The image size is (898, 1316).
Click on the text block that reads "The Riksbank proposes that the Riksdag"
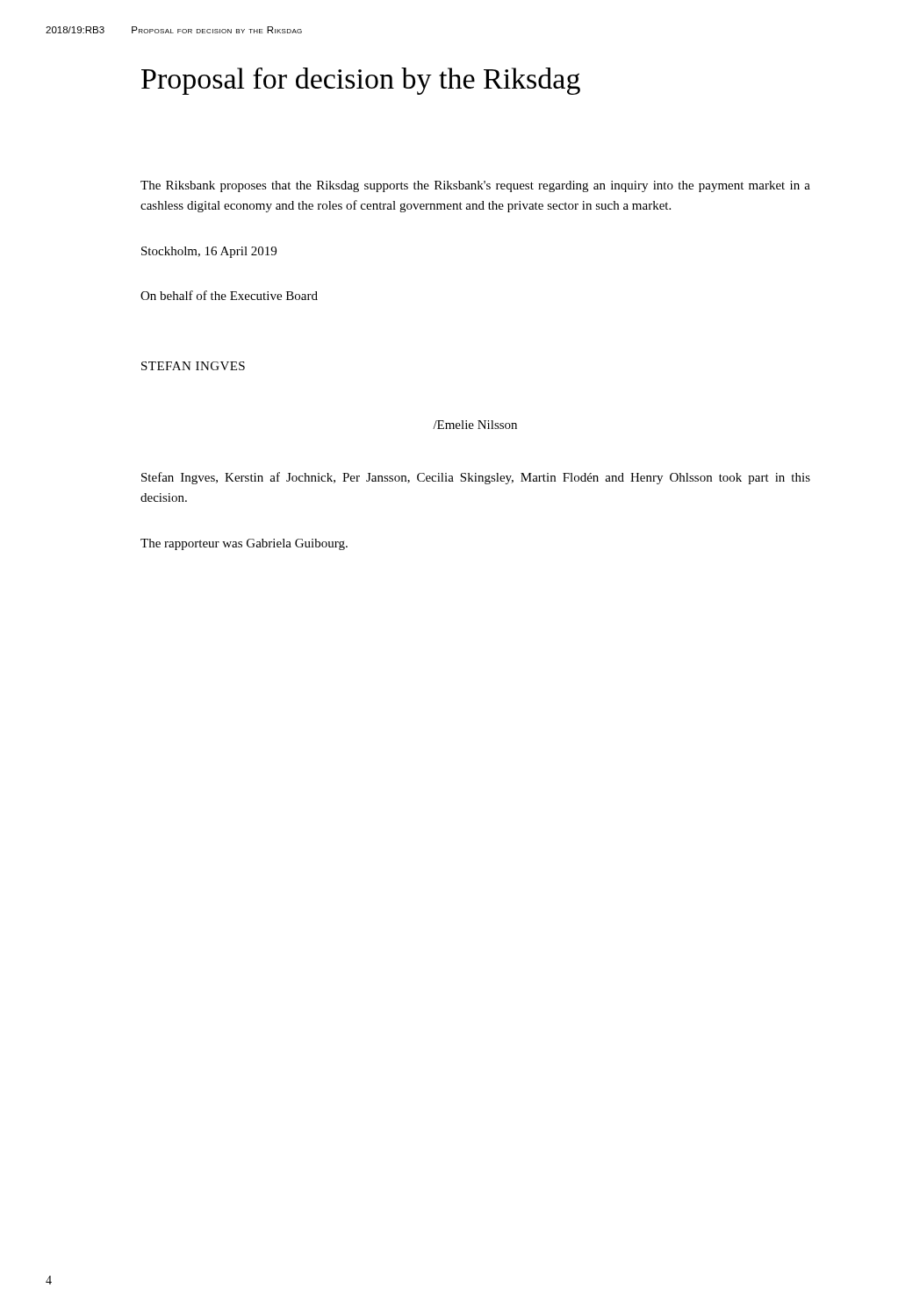tap(475, 195)
